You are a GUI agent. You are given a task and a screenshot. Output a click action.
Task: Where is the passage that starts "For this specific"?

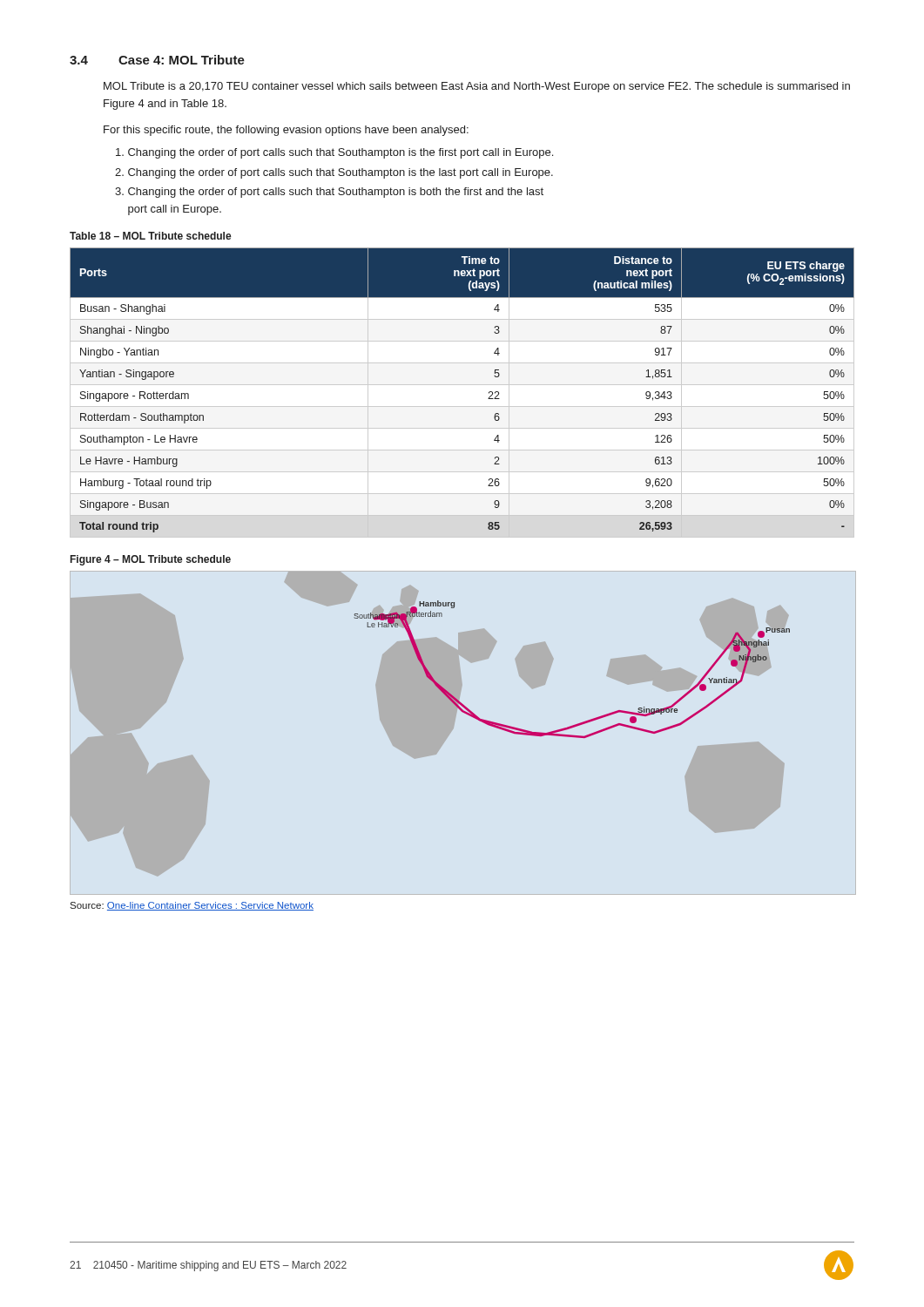pos(286,130)
